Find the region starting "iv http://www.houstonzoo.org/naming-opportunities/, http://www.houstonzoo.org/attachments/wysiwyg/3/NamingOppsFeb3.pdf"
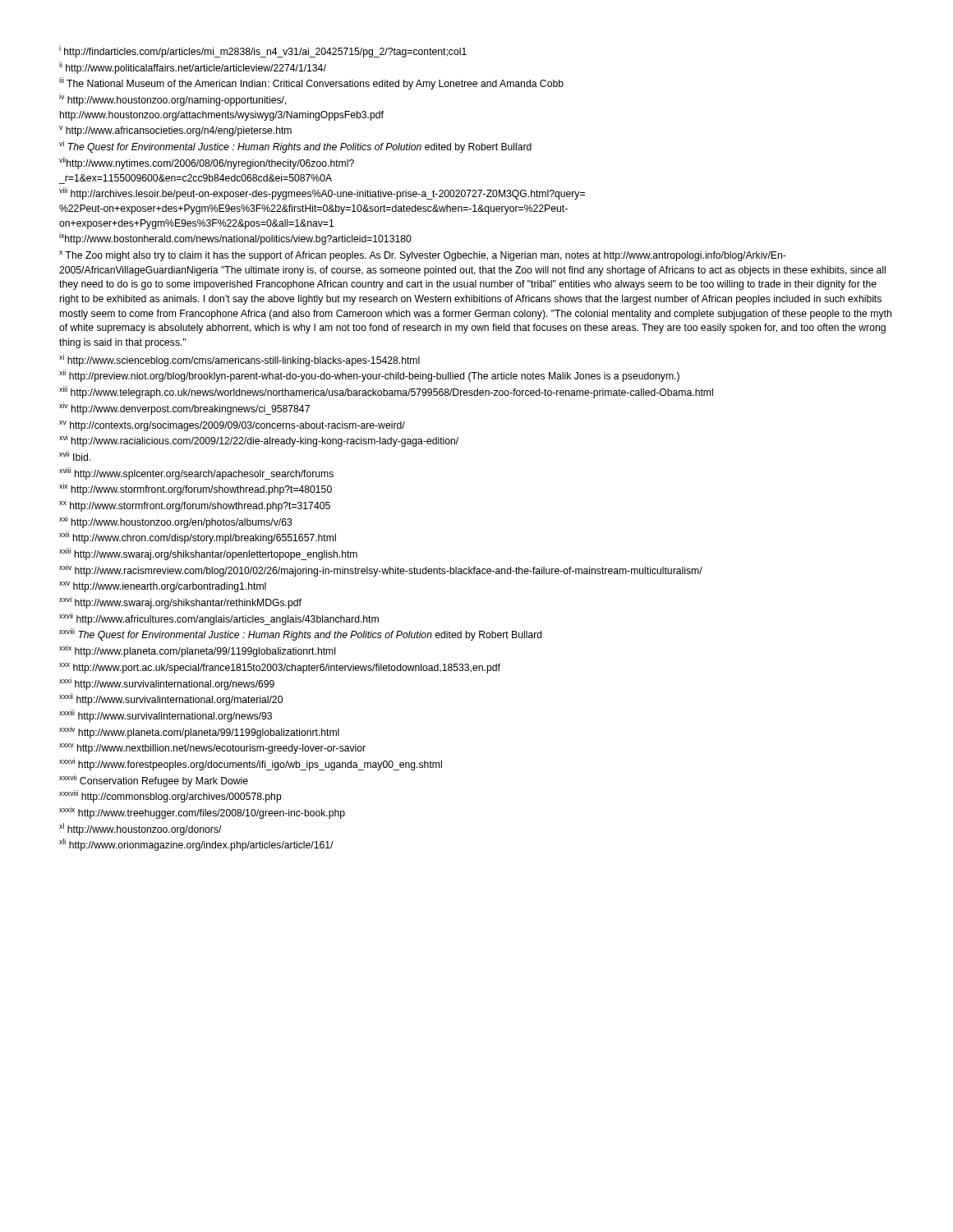The image size is (953, 1232). (x=221, y=107)
